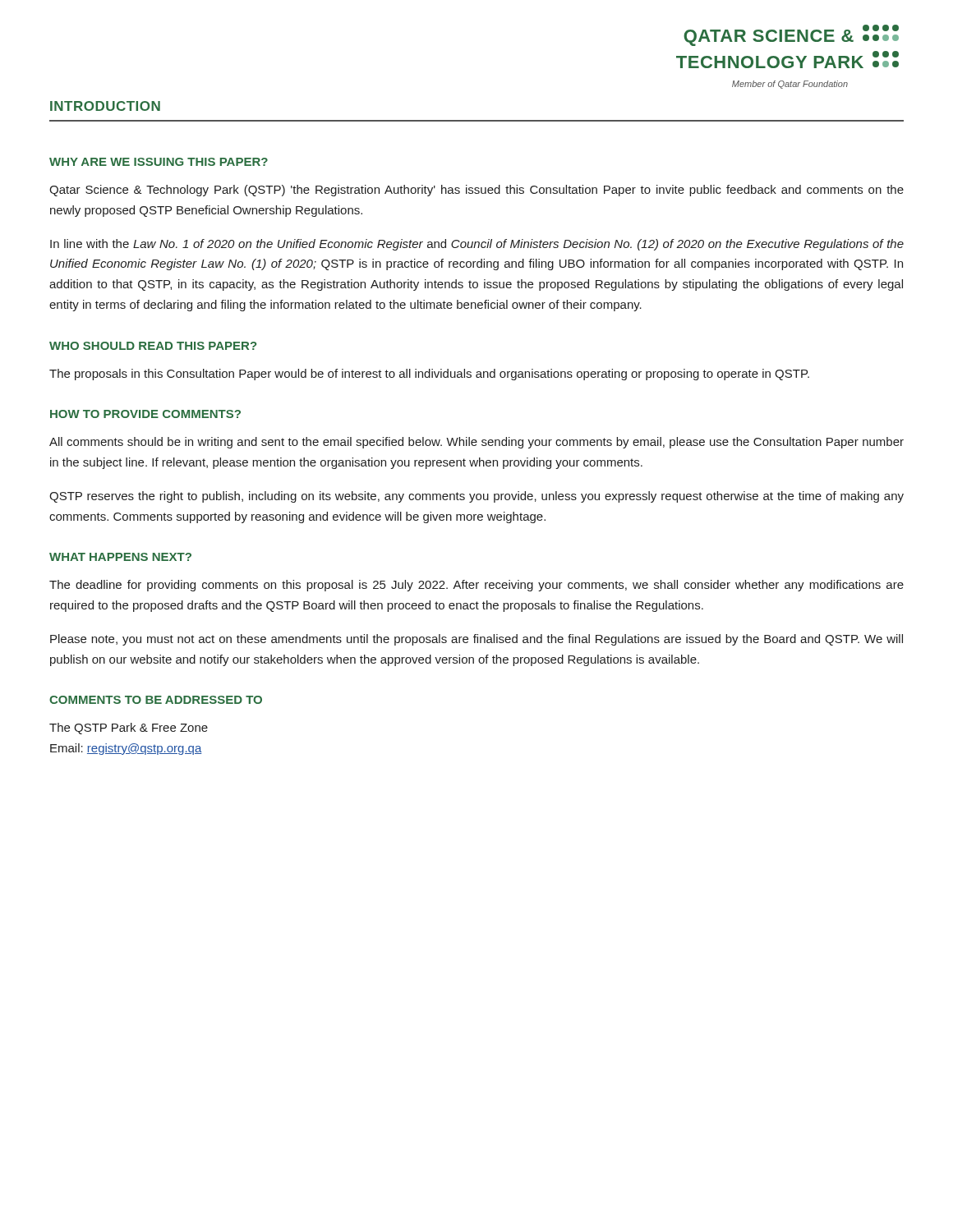The width and height of the screenshot is (953, 1232).
Task: Find the text block that reads "Qatar Science &"
Action: tap(476, 199)
